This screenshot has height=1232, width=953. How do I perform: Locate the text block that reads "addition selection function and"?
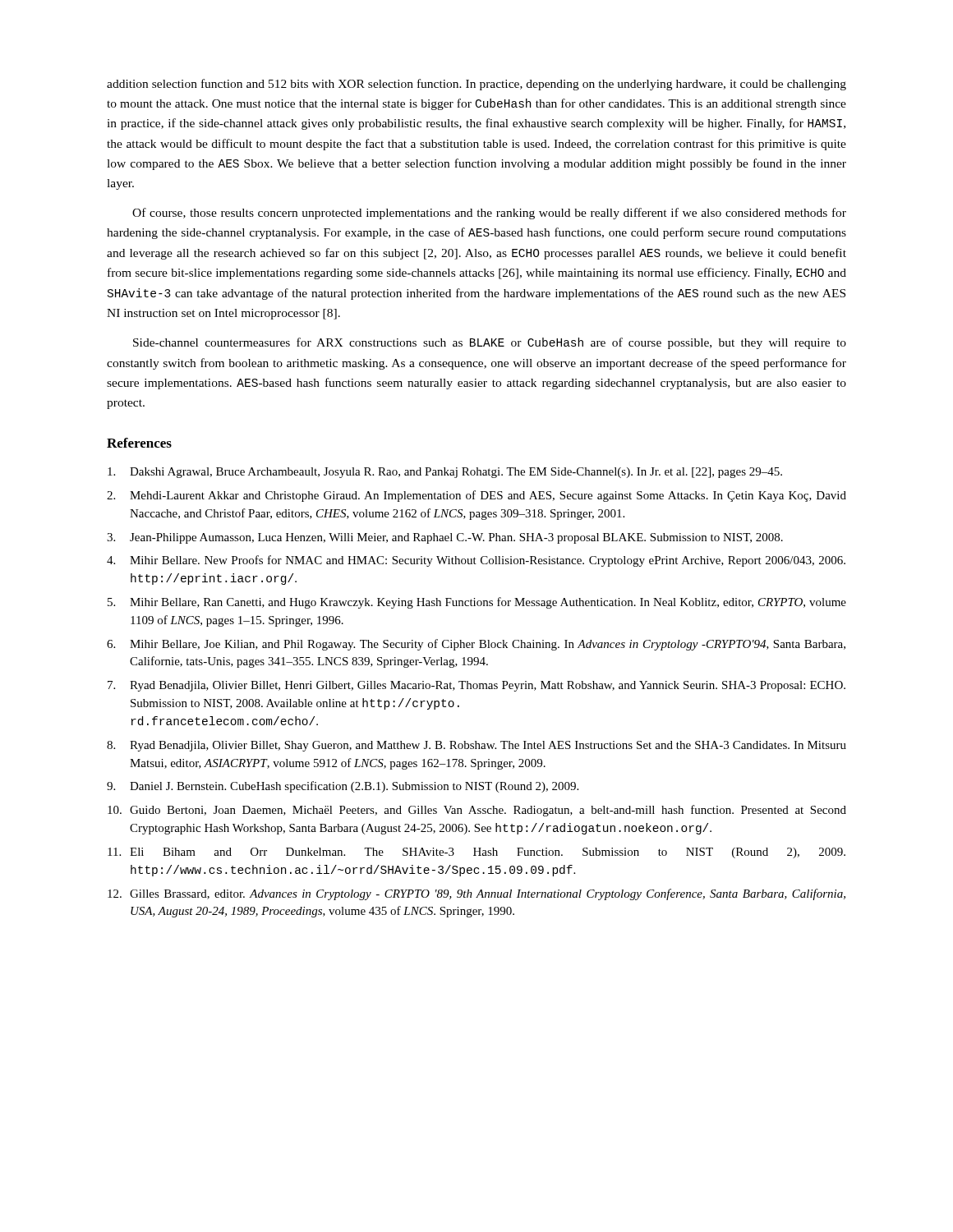476,134
